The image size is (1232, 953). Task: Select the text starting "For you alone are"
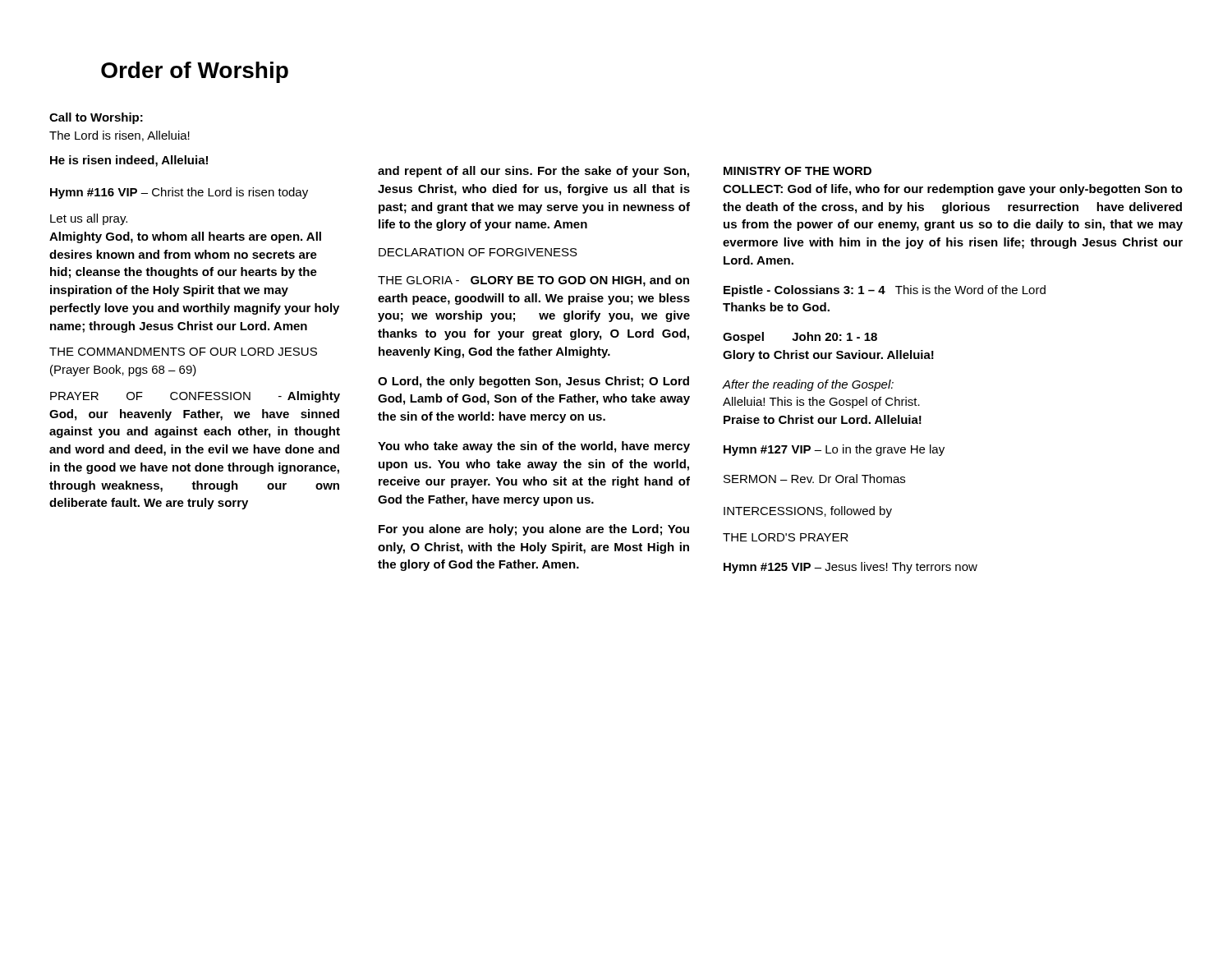coord(534,546)
